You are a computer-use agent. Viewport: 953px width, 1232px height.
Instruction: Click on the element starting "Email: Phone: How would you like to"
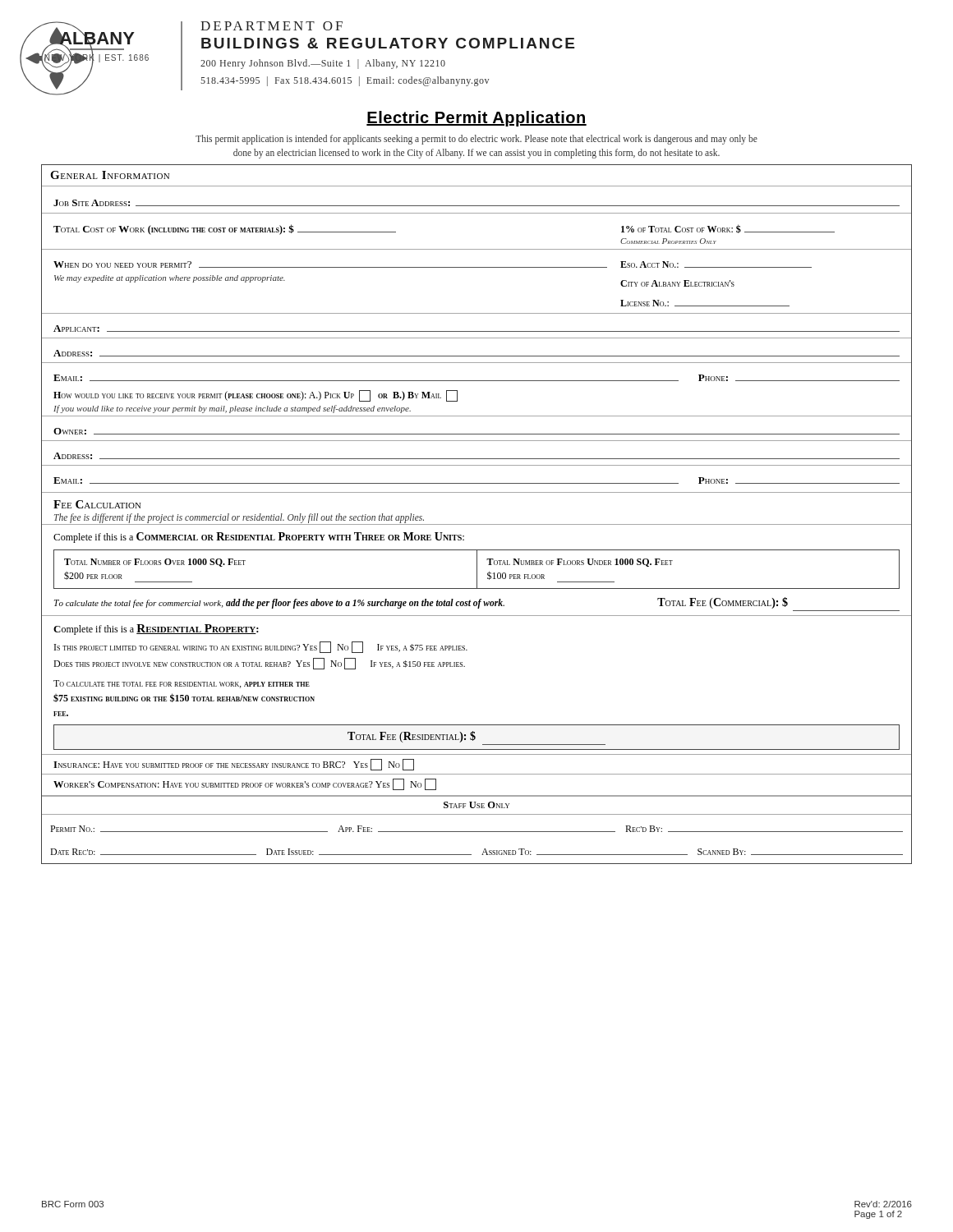tap(476, 390)
